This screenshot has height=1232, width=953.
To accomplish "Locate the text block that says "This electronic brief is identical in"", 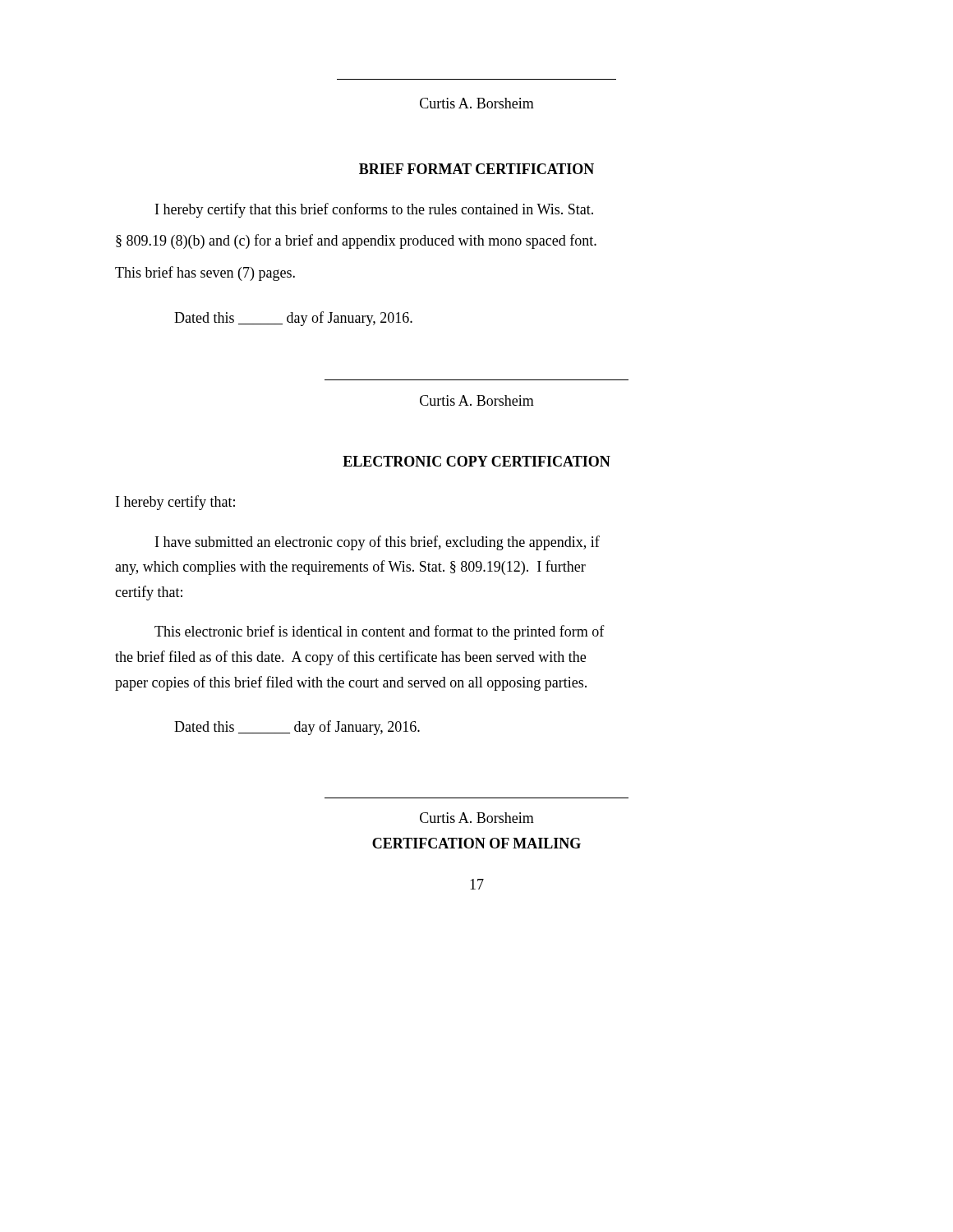I will pyautogui.click(x=379, y=632).
